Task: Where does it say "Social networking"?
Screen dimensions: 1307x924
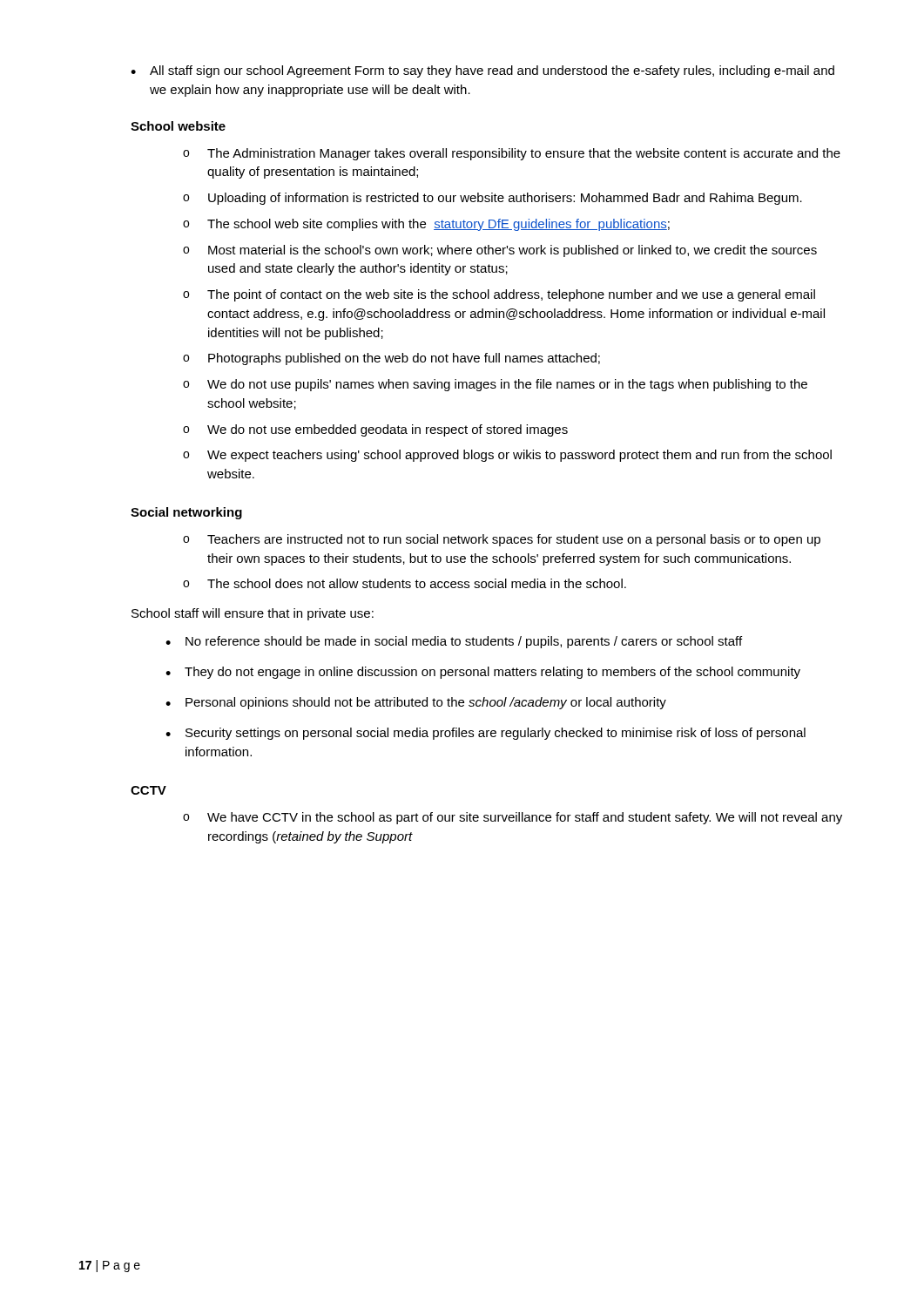Action: point(187,512)
